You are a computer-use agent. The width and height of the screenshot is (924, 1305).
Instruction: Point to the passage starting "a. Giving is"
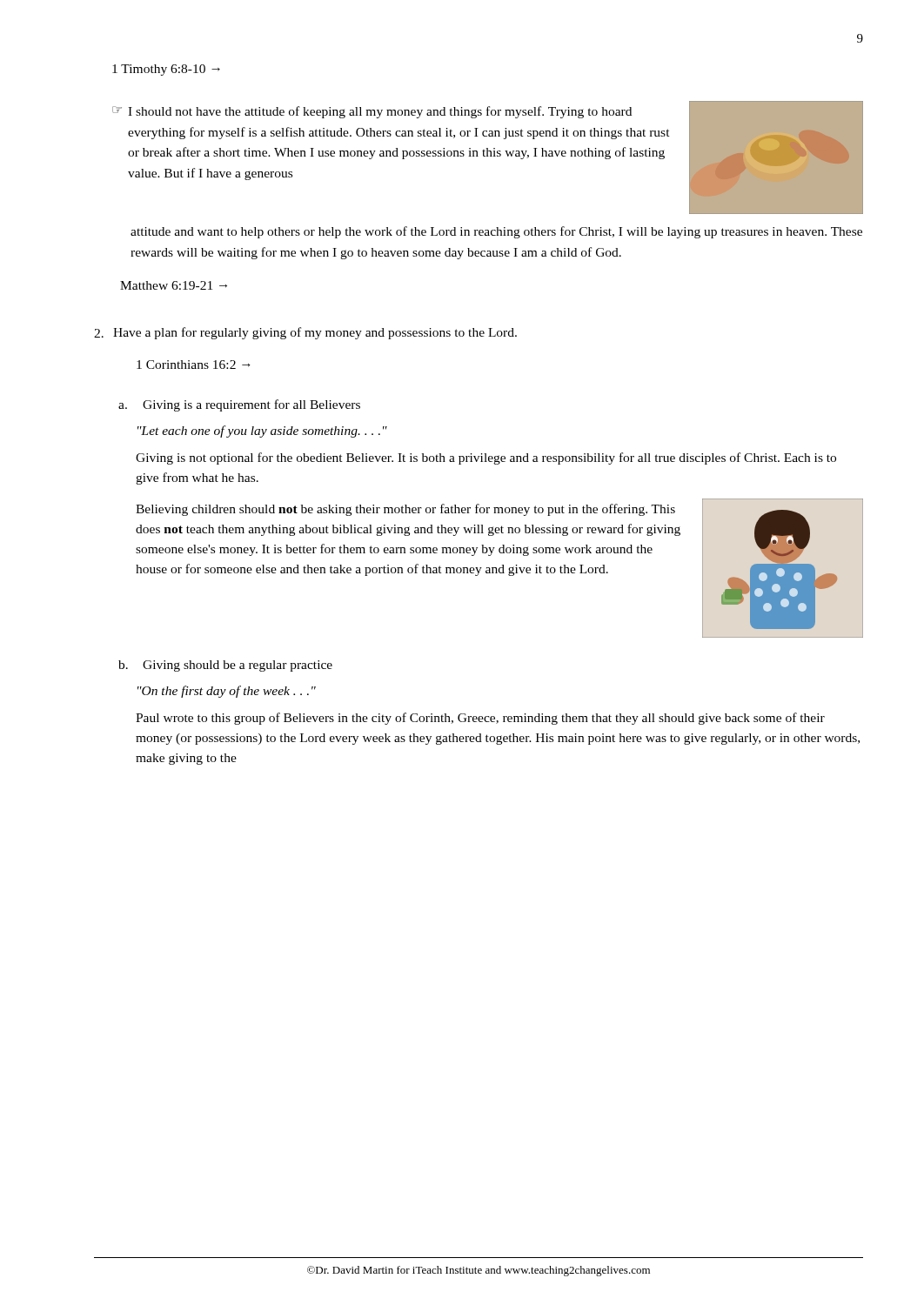(239, 405)
